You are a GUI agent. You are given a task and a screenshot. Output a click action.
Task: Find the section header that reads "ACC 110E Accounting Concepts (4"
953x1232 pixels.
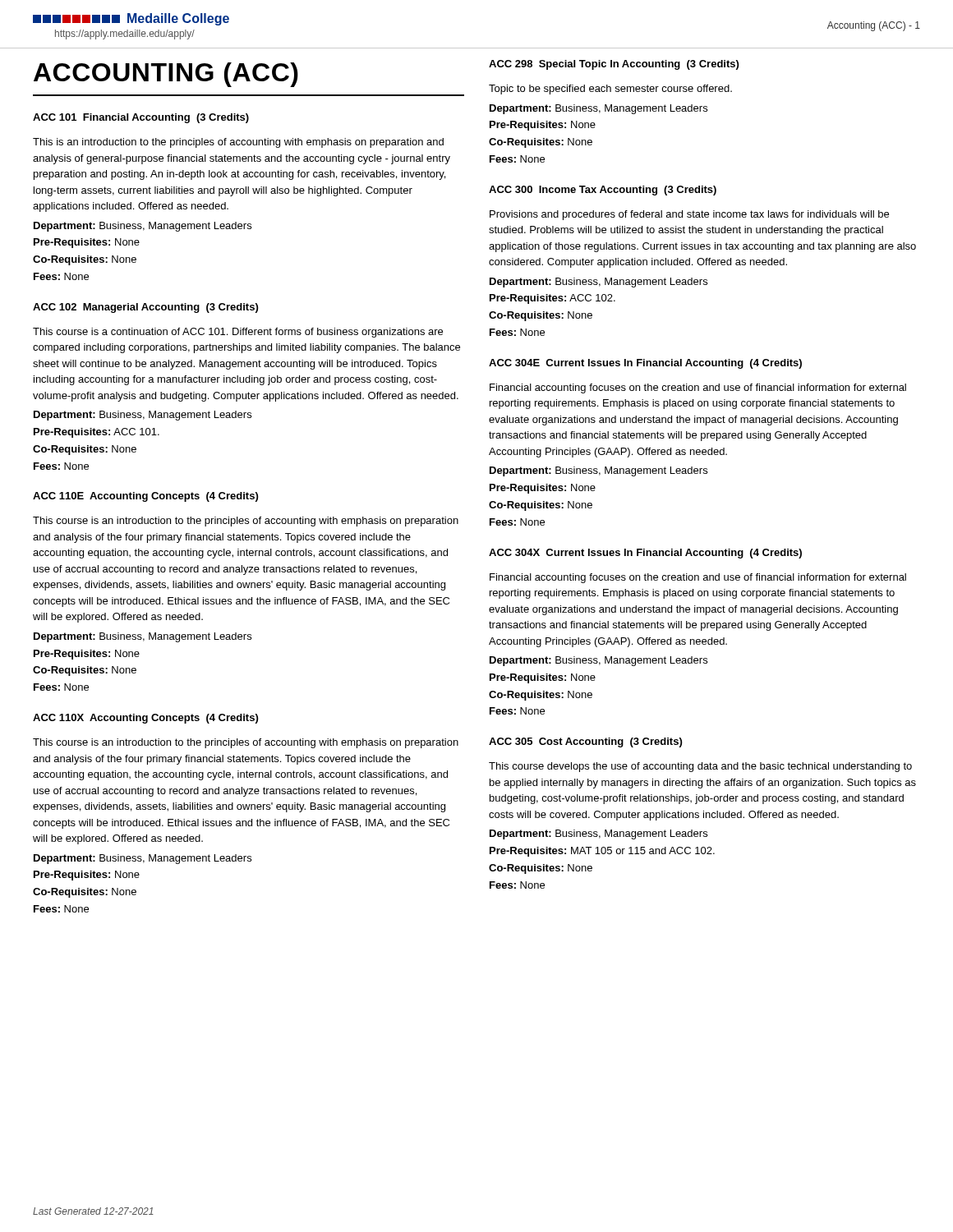pyautogui.click(x=249, y=593)
